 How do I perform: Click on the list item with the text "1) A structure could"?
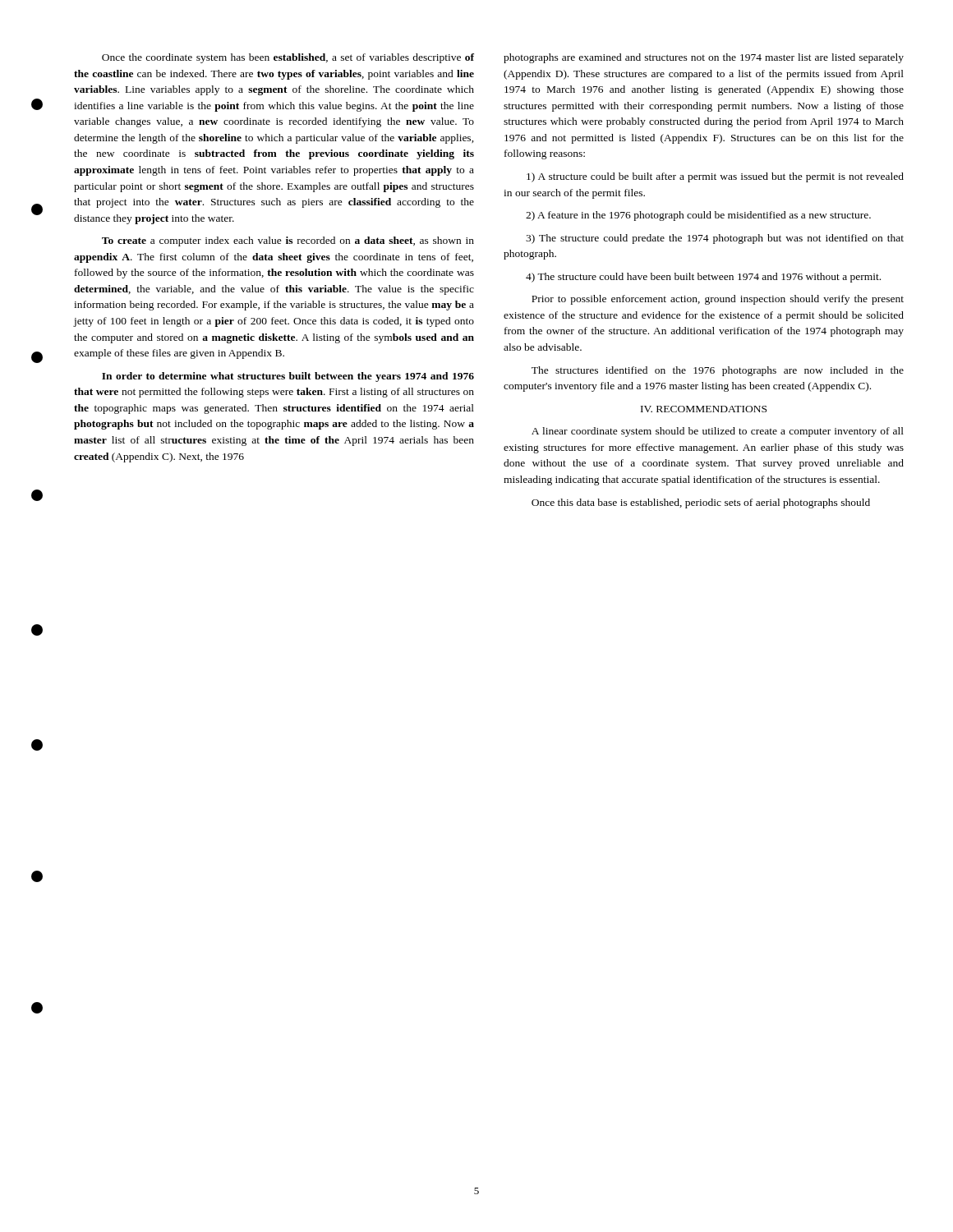click(x=704, y=184)
